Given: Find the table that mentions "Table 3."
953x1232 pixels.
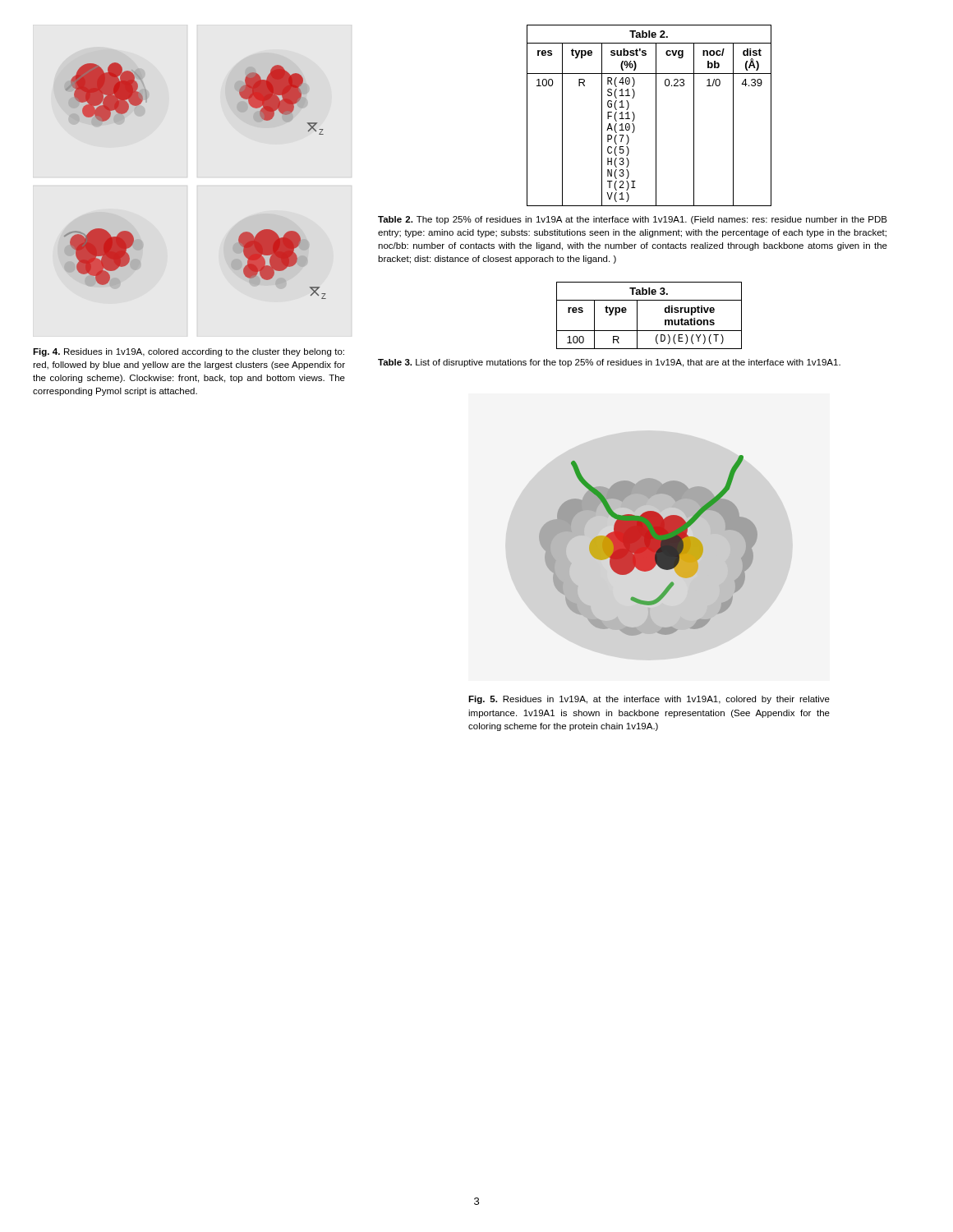Looking at the screenshot, I should point(649,316).
